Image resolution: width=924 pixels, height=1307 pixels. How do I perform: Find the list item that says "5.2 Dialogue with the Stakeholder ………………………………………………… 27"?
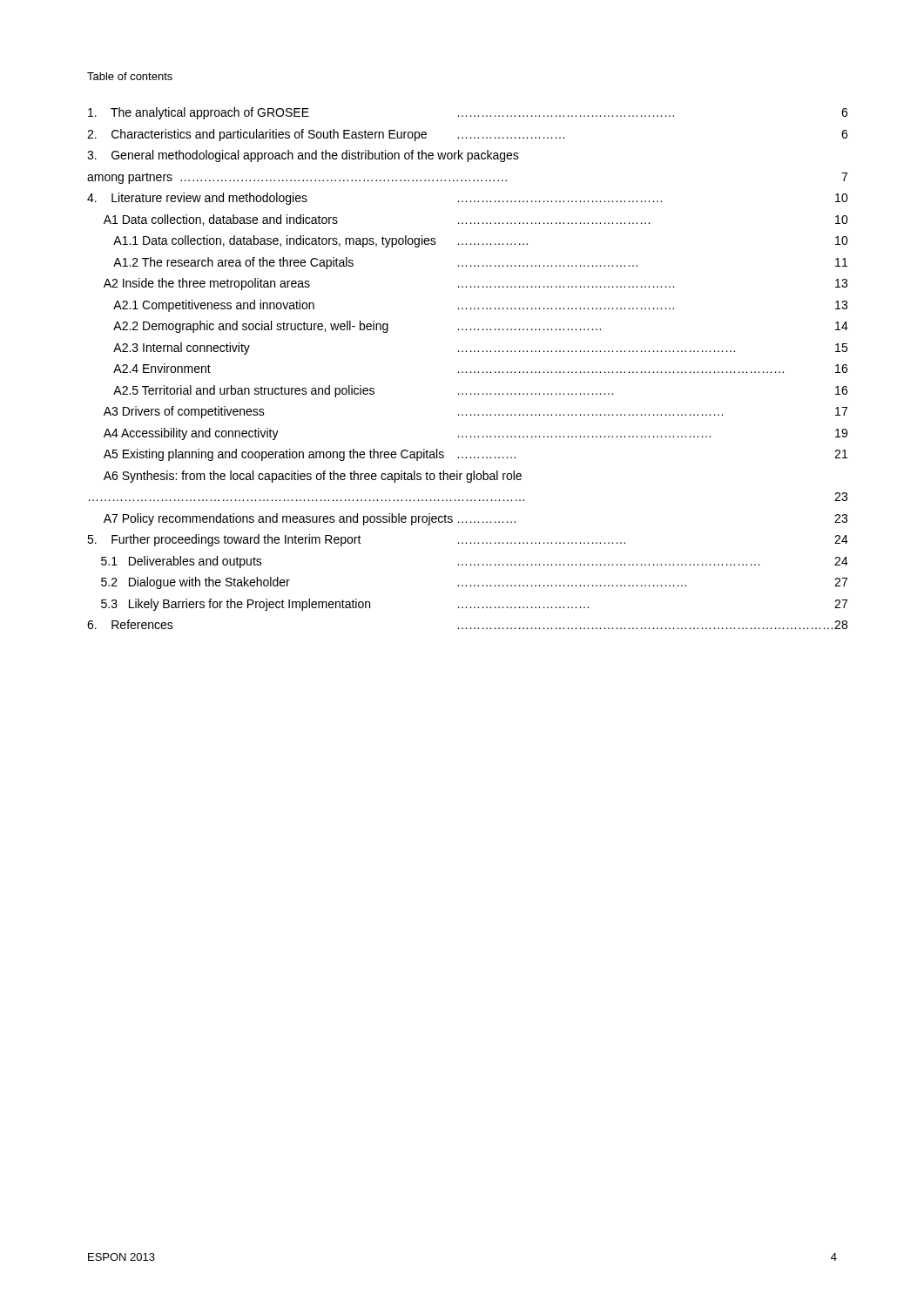[x=468, y=582]
